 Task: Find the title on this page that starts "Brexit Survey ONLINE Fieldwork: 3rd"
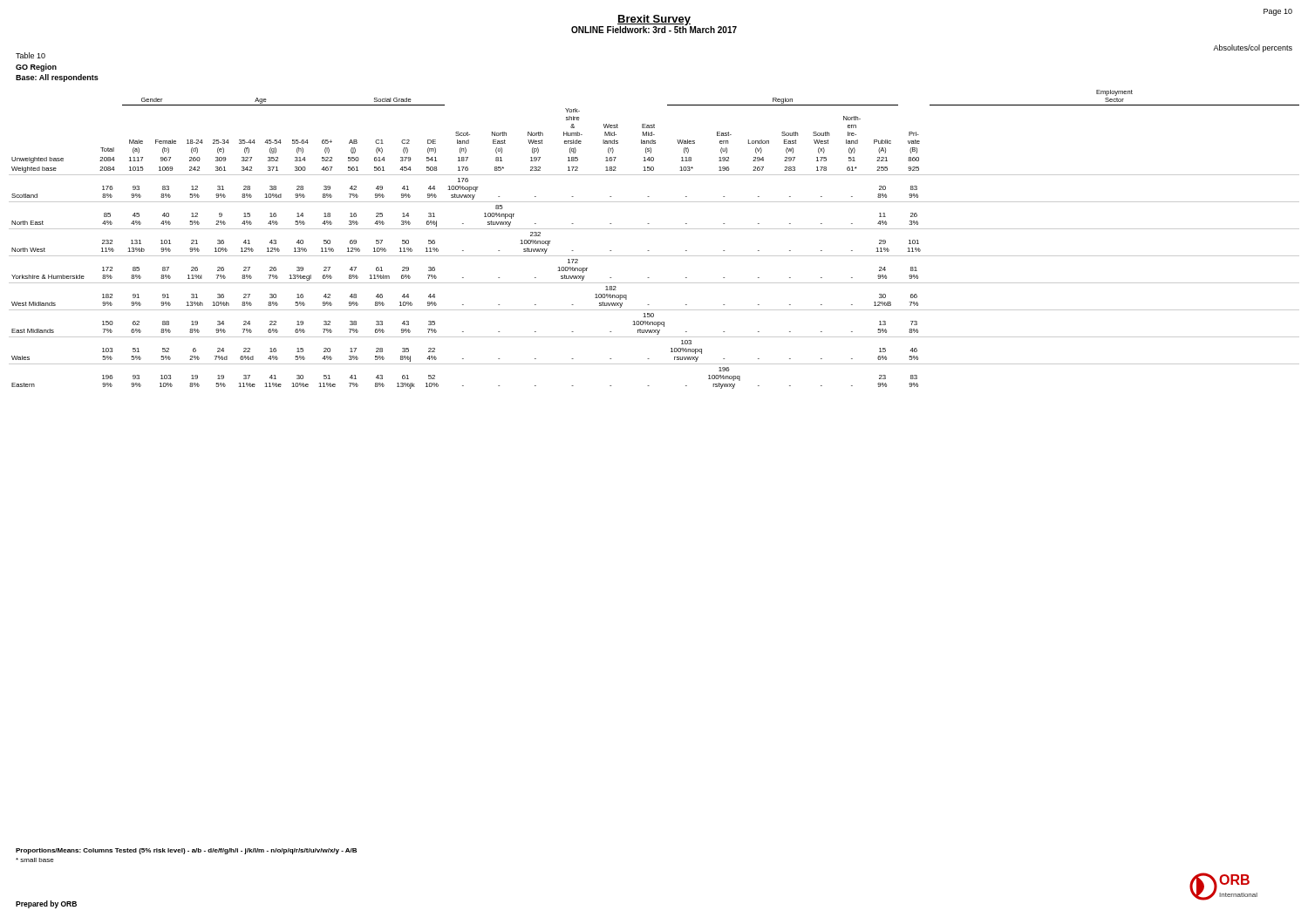tap(654, 24)
